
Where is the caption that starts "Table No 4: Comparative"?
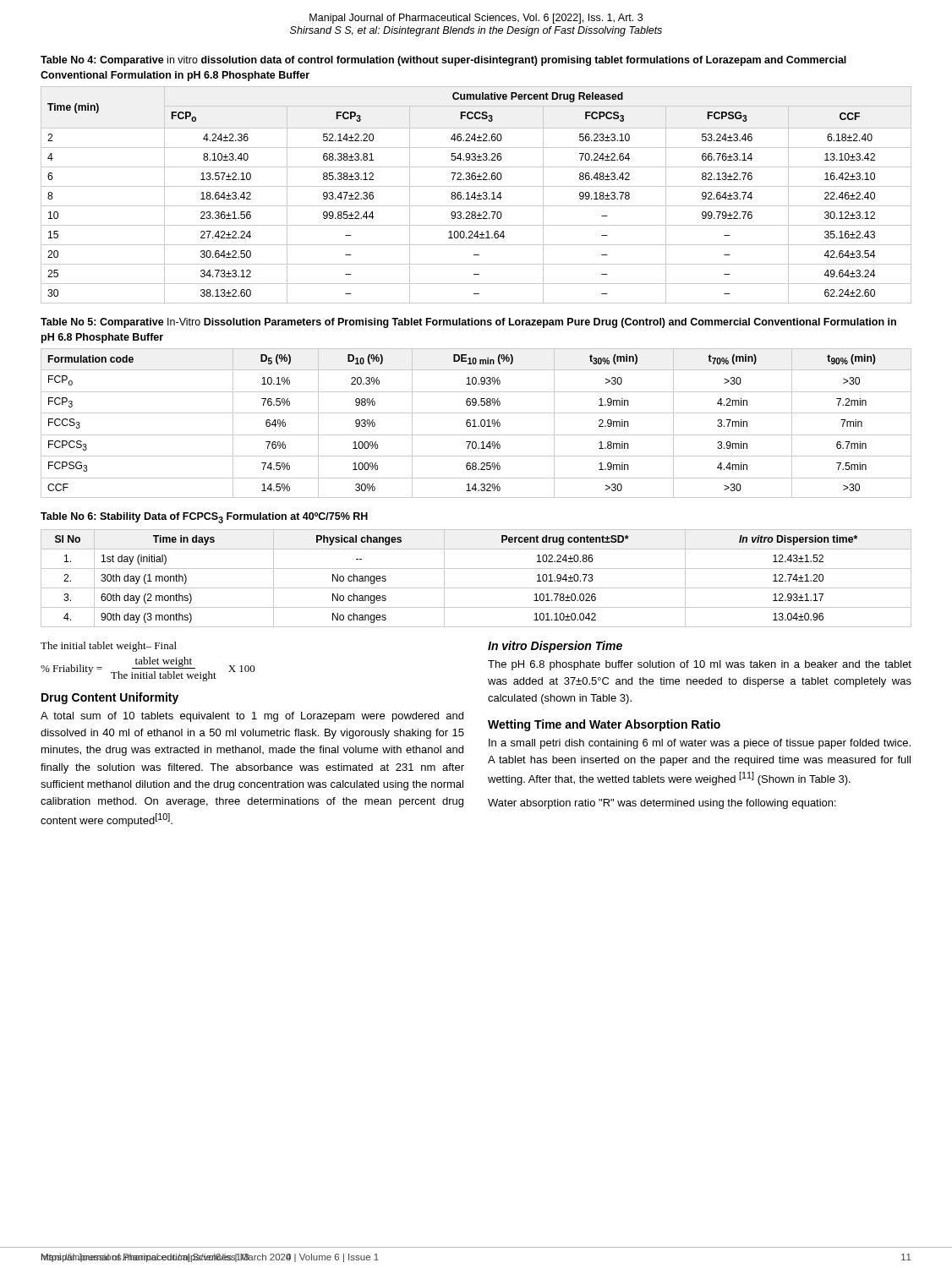[444, 68]
